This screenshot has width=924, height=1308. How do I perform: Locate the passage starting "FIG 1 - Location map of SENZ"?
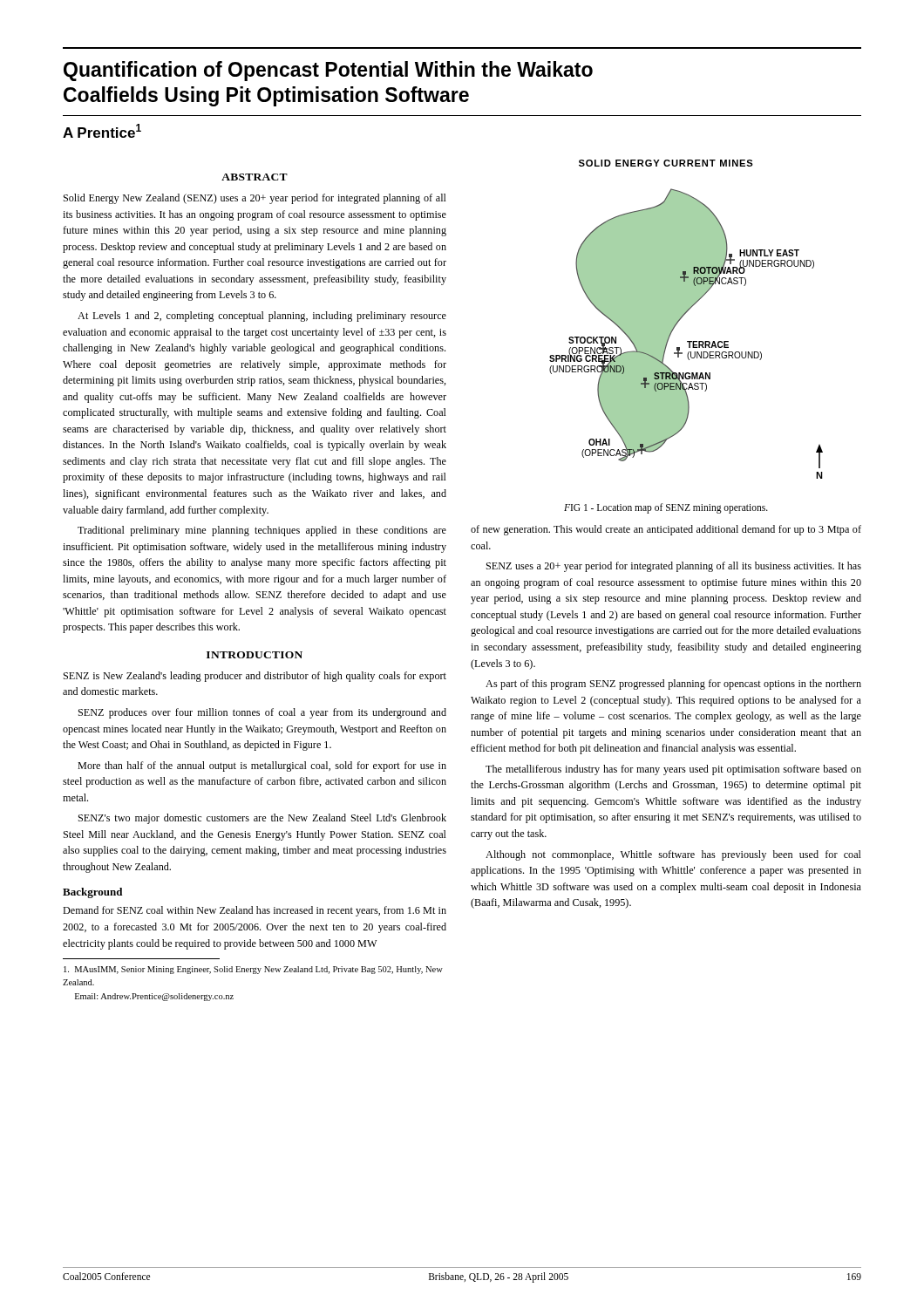pos(666,508)
